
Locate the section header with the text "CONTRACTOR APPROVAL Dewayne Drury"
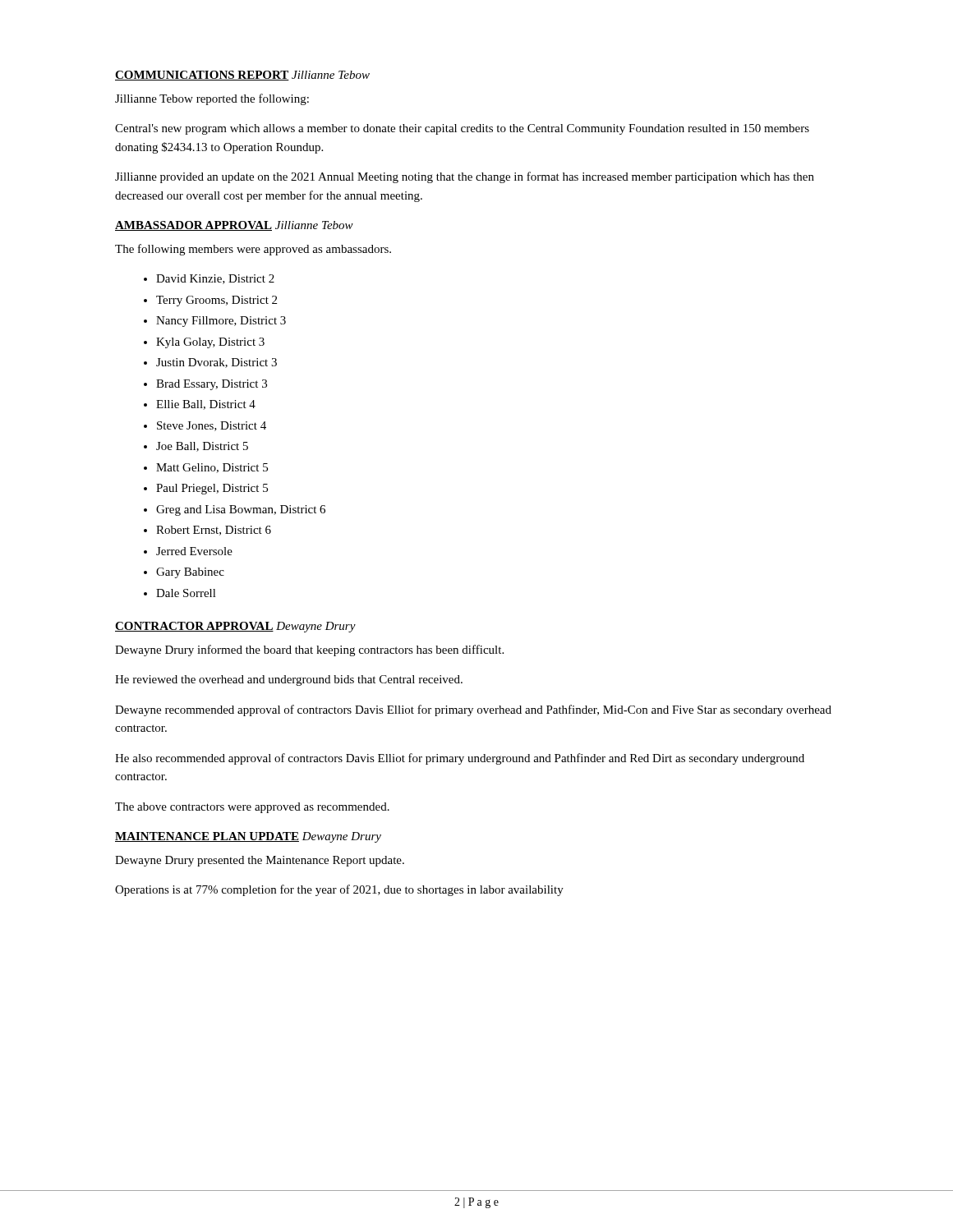tap(235, 627)
